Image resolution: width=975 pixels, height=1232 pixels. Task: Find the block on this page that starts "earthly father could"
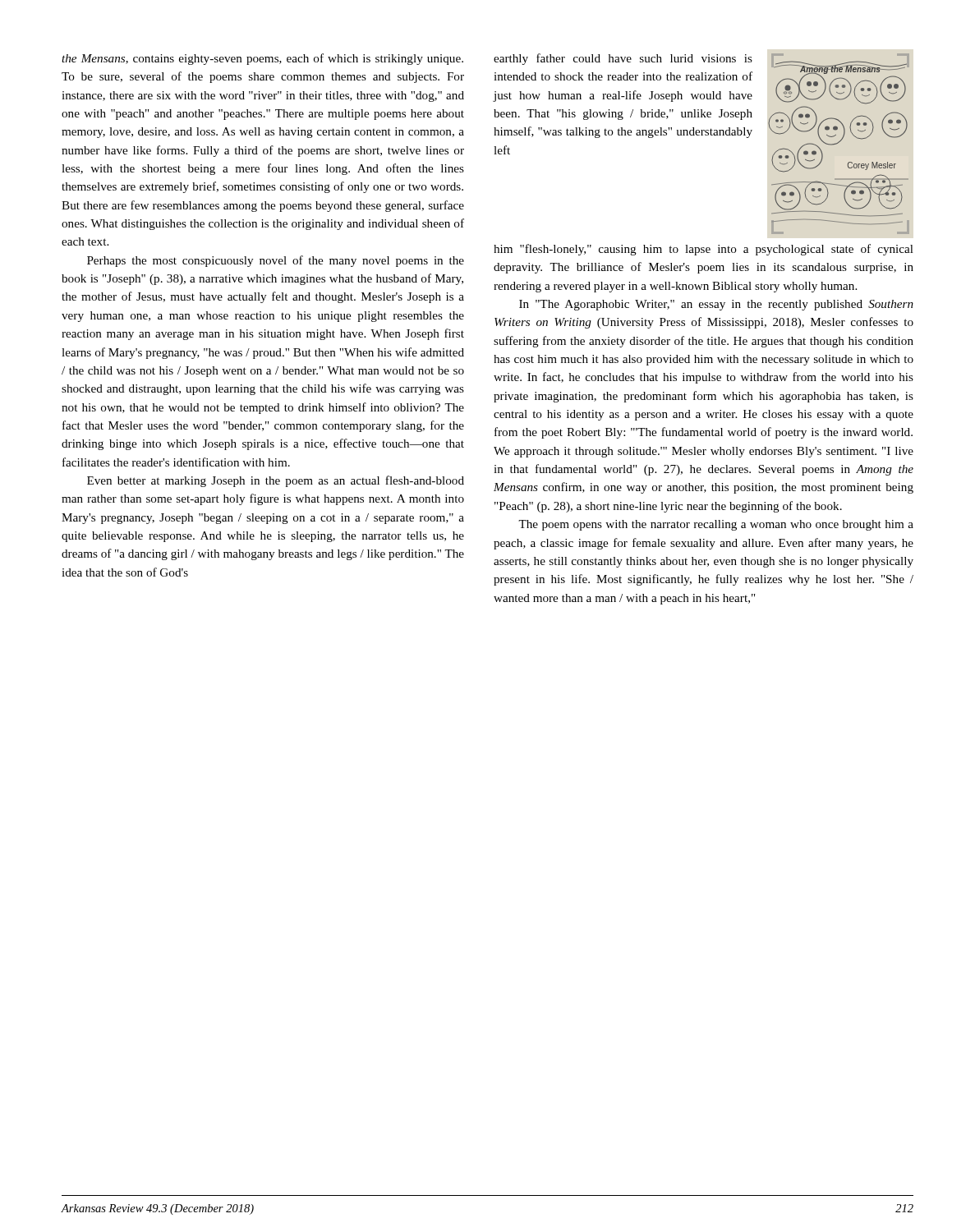click(623, 104)
